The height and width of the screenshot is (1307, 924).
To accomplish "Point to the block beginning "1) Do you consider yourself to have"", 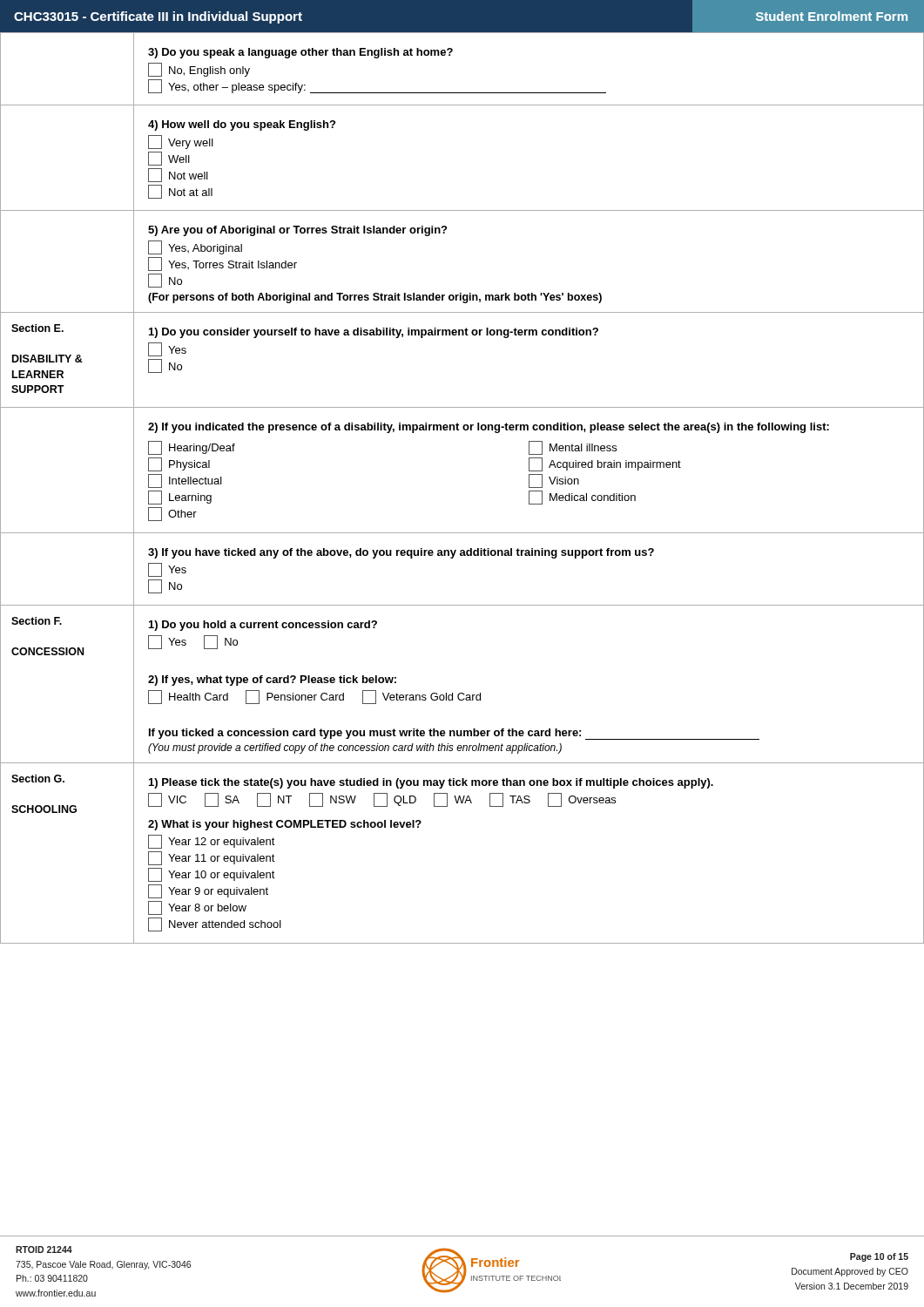I will (x=374, y=333).
